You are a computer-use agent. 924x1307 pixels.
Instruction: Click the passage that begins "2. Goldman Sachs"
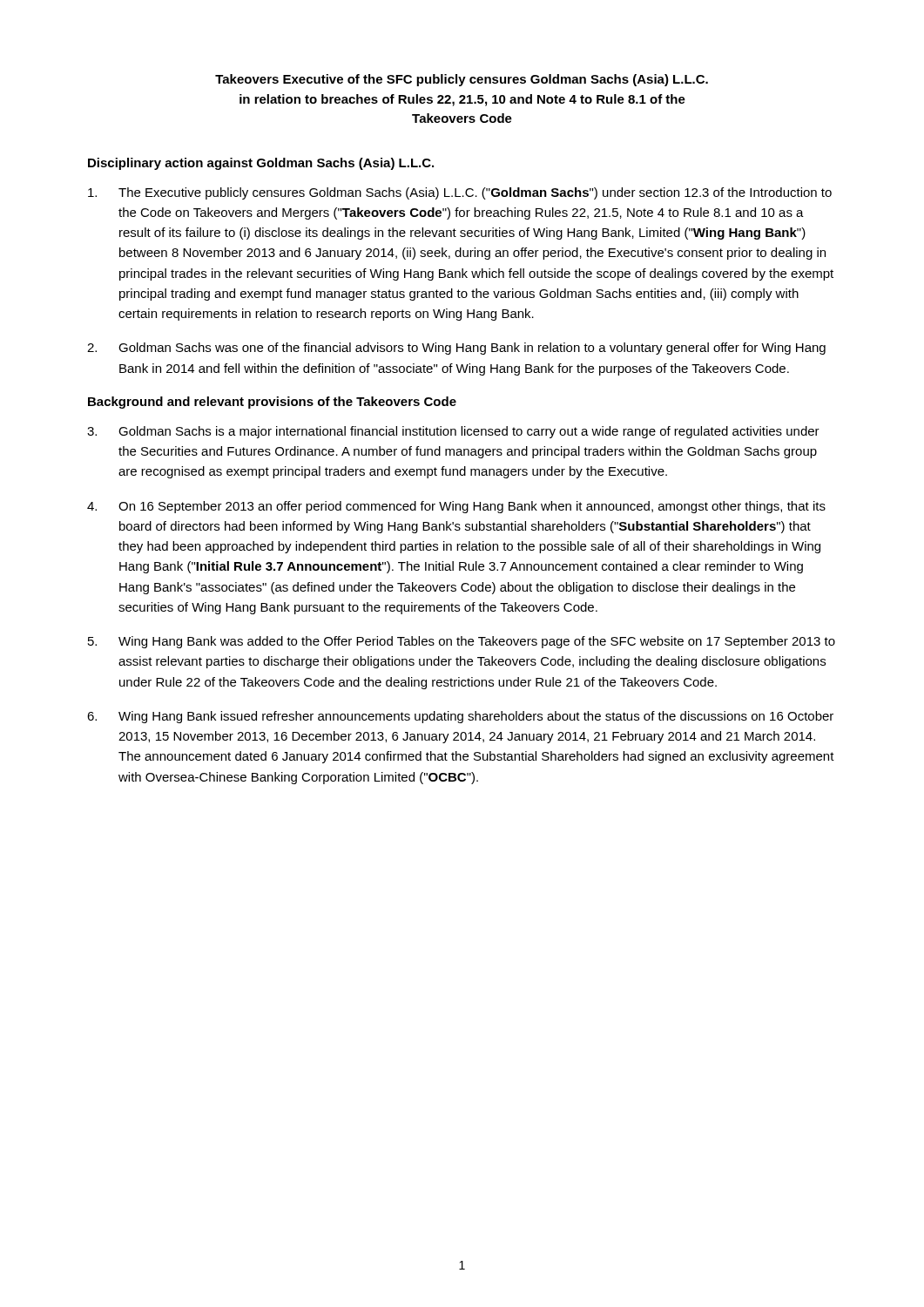462,358
